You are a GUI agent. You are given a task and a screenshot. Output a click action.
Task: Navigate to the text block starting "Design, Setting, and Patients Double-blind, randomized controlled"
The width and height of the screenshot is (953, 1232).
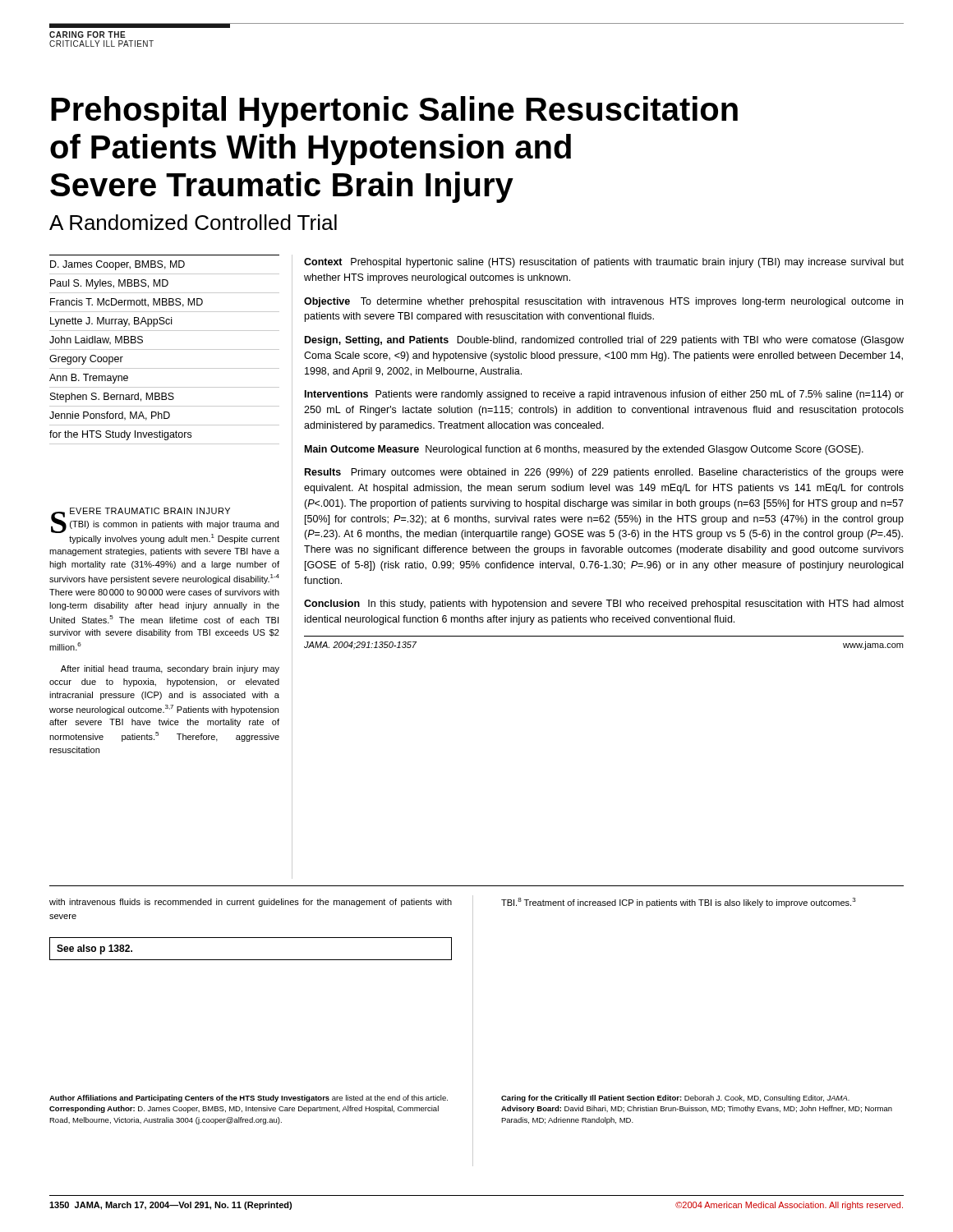pyautogui.click(x=604, y=355)
